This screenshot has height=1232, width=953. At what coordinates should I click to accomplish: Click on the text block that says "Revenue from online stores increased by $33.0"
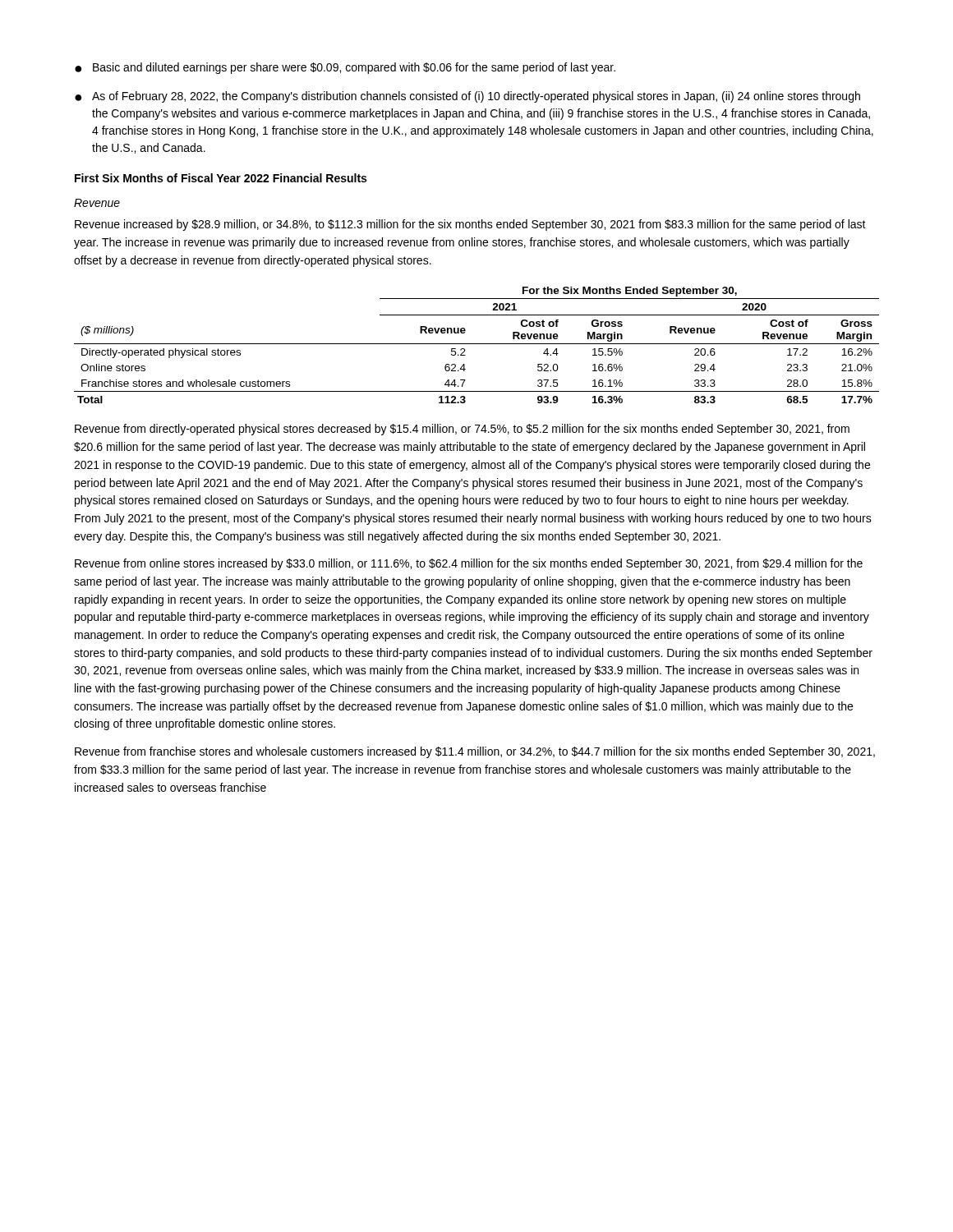click(473, 644)
